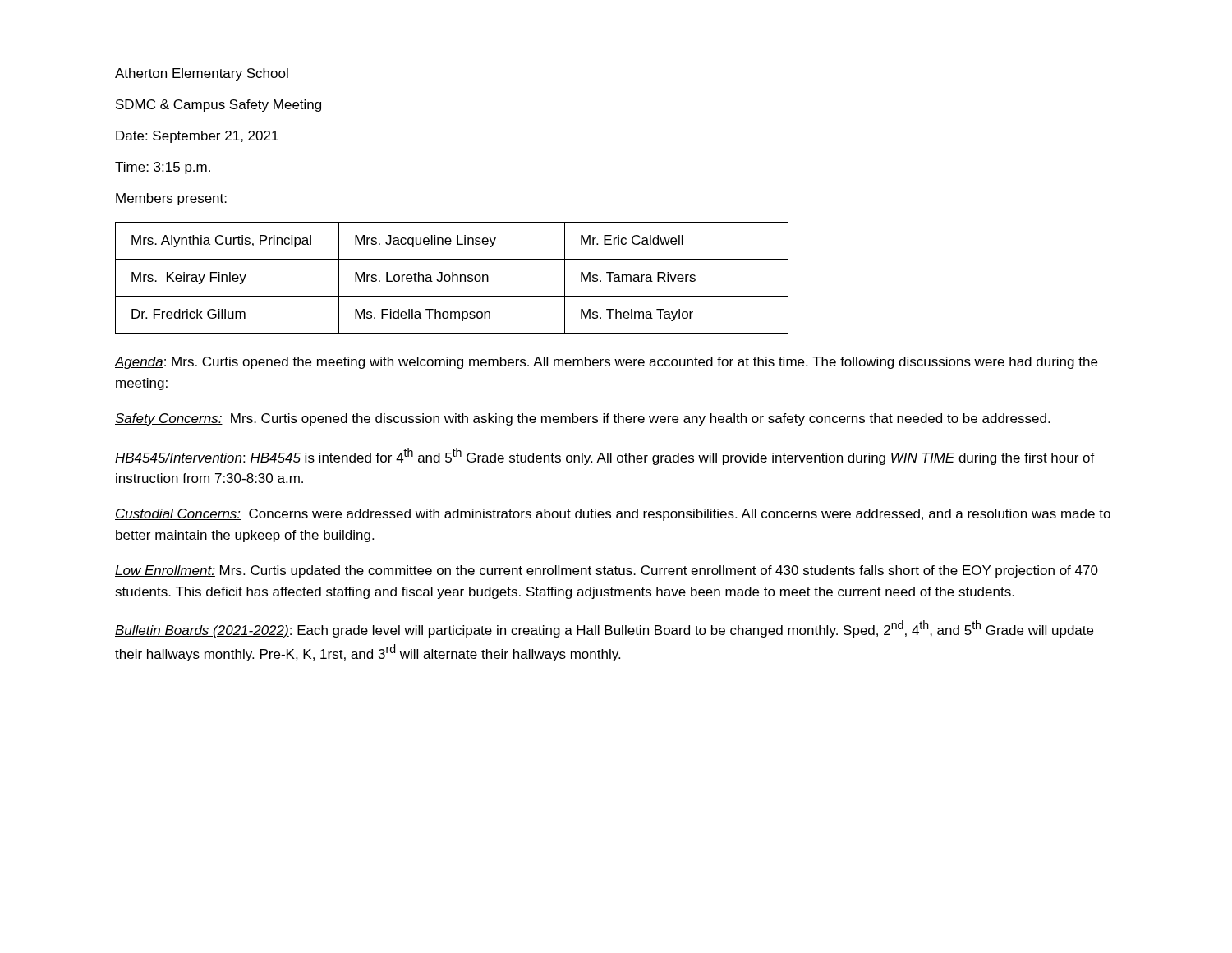
Task: Point to the block beginning "Custodial Concerns: Concerns were addressed with administrators"
Action: (x=613, y=524)
